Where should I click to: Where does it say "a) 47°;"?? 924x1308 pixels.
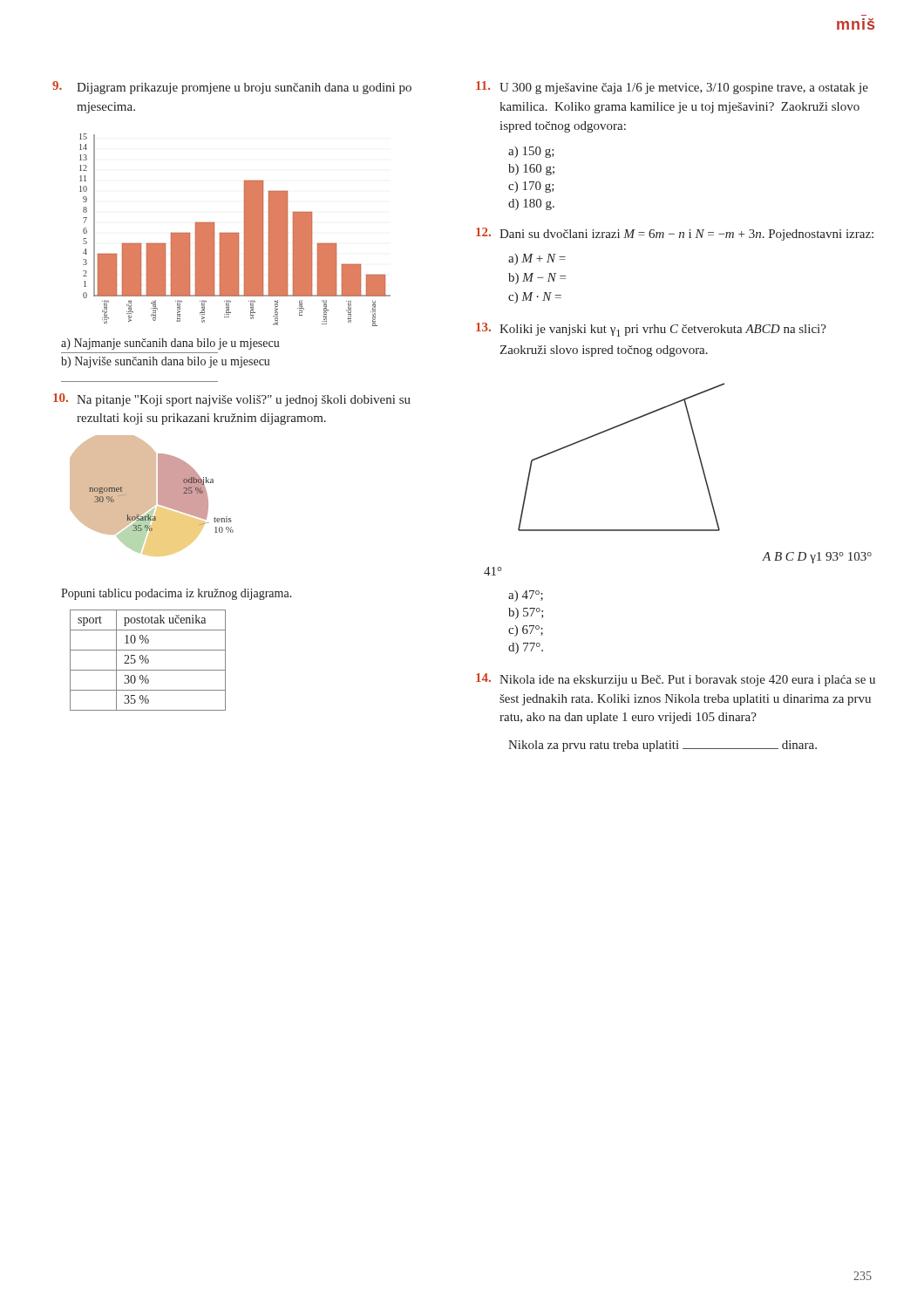coord(526,595)
